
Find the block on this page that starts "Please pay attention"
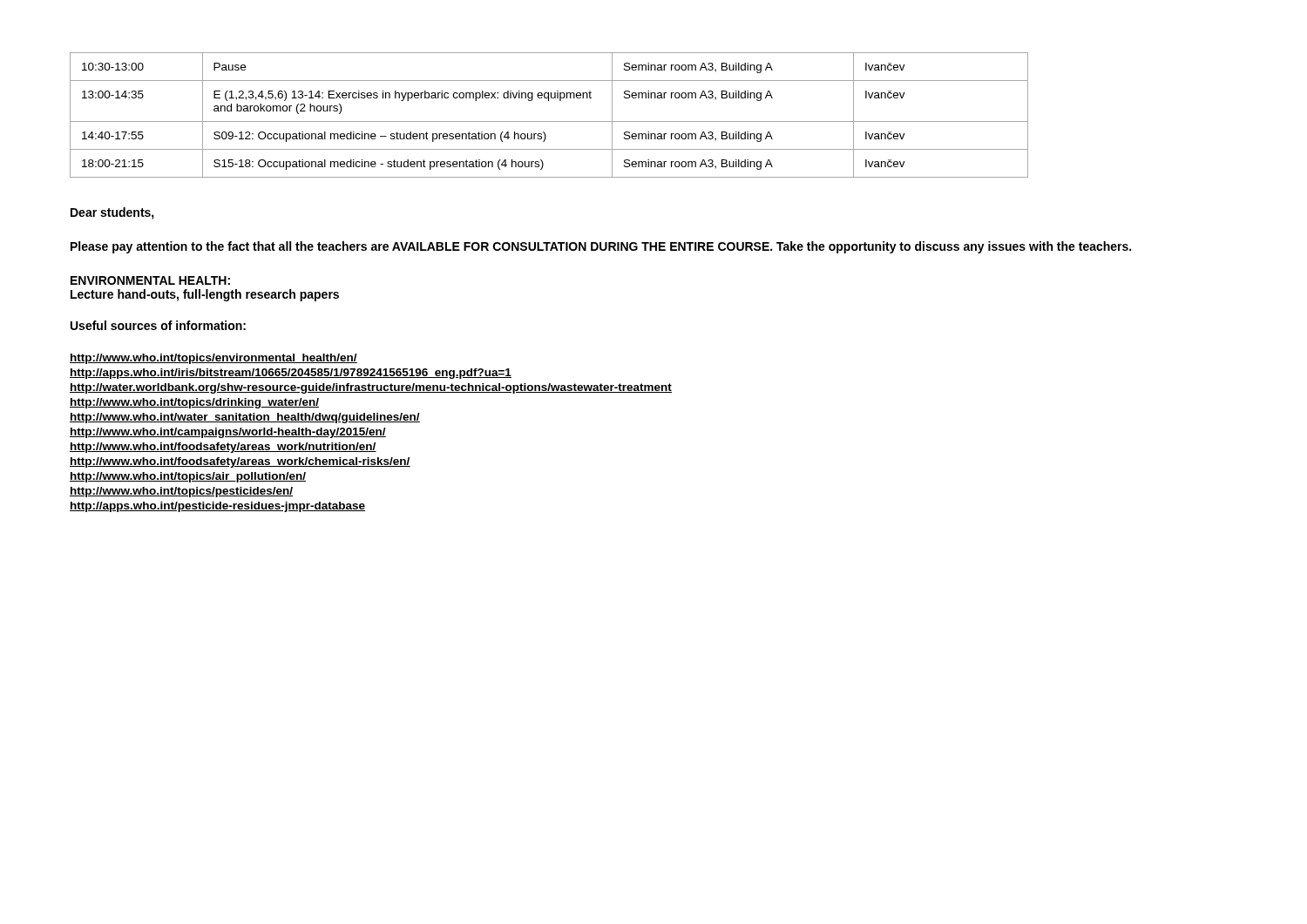click(x=601, y=246)
